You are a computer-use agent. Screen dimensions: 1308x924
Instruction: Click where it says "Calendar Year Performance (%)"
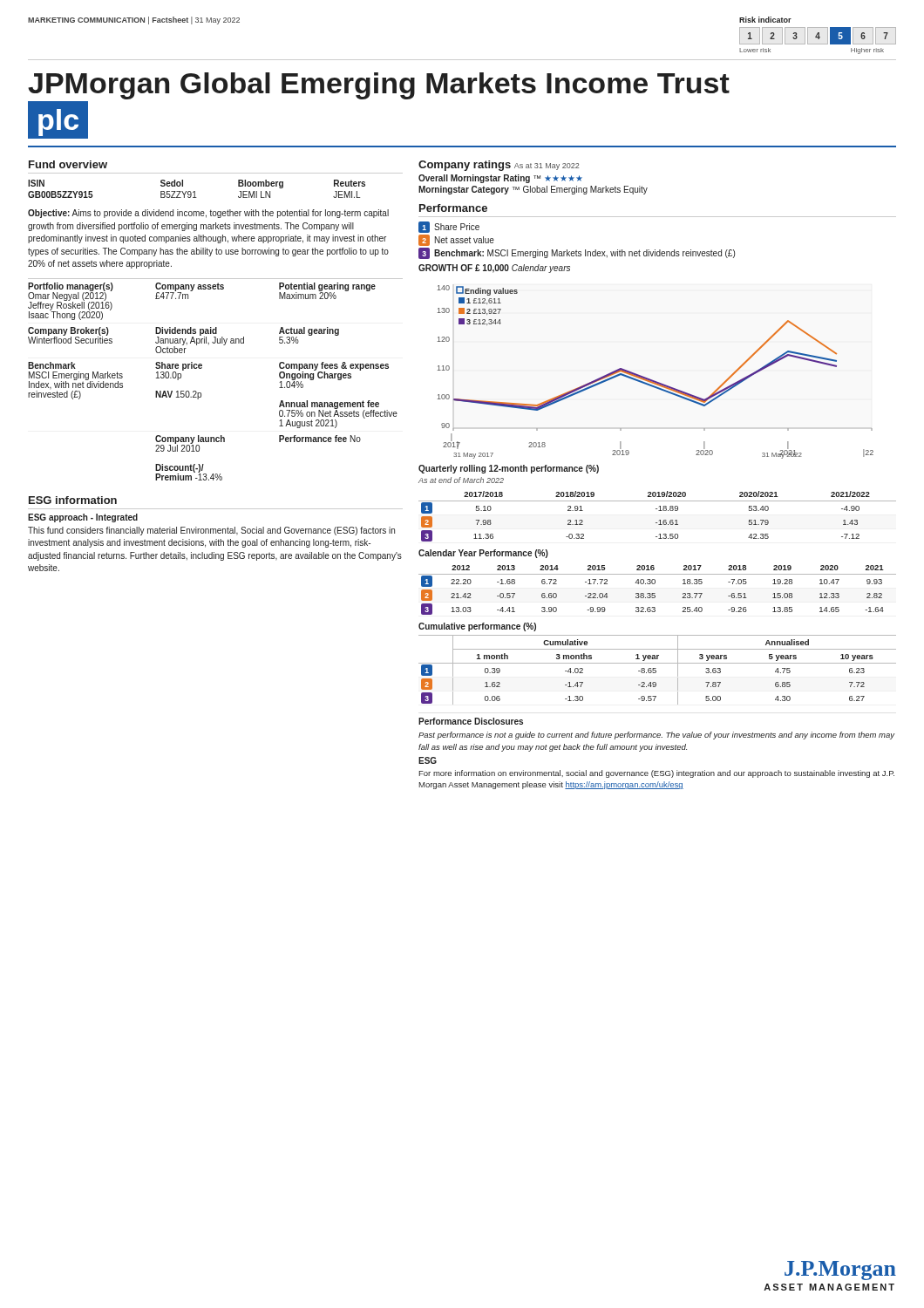[483, 554]
